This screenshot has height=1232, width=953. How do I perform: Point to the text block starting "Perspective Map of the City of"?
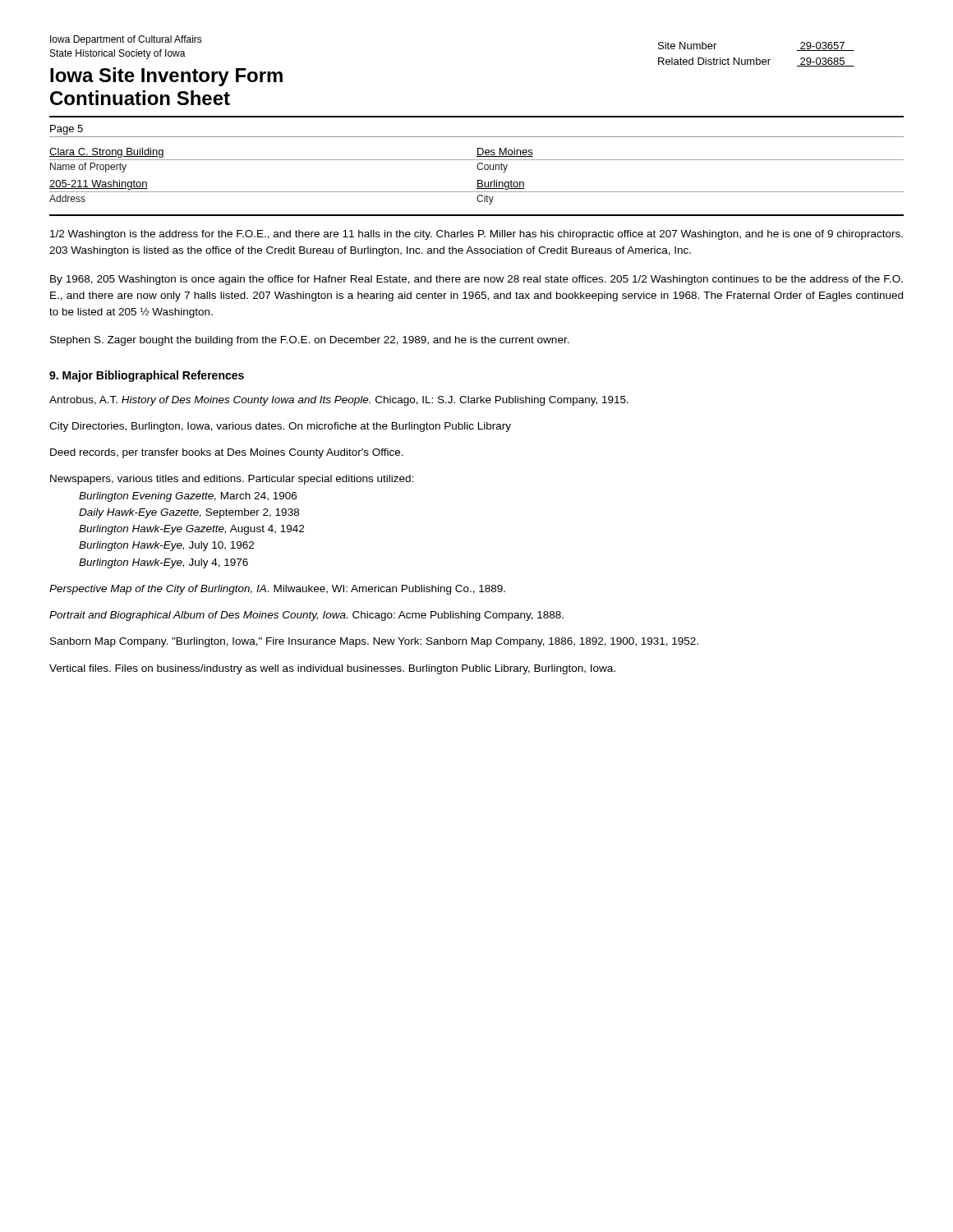[x=278, y=588]
